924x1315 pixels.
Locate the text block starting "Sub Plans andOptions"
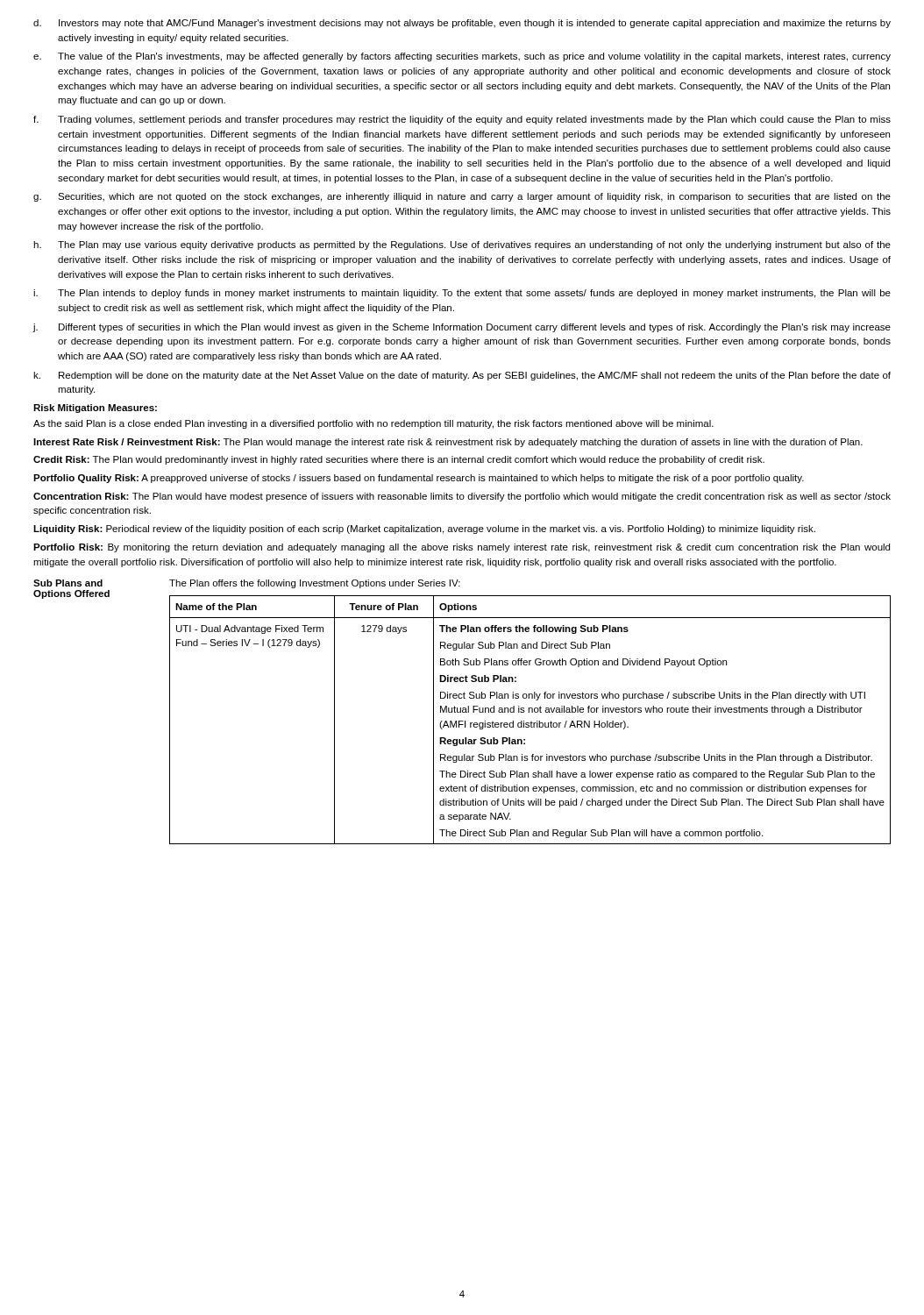pos(72,588)
